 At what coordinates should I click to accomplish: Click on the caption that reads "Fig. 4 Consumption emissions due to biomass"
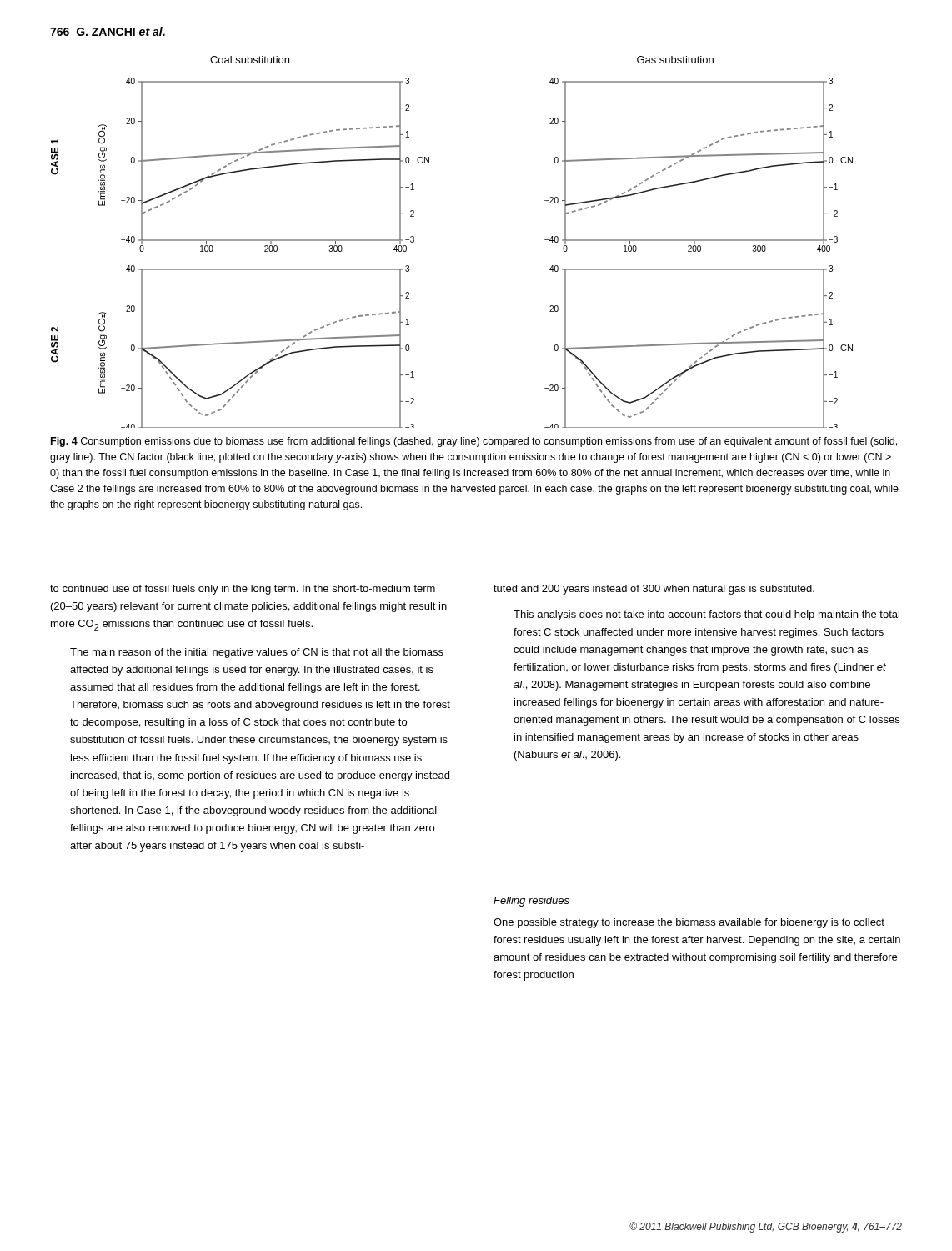[x=474, y=473]
